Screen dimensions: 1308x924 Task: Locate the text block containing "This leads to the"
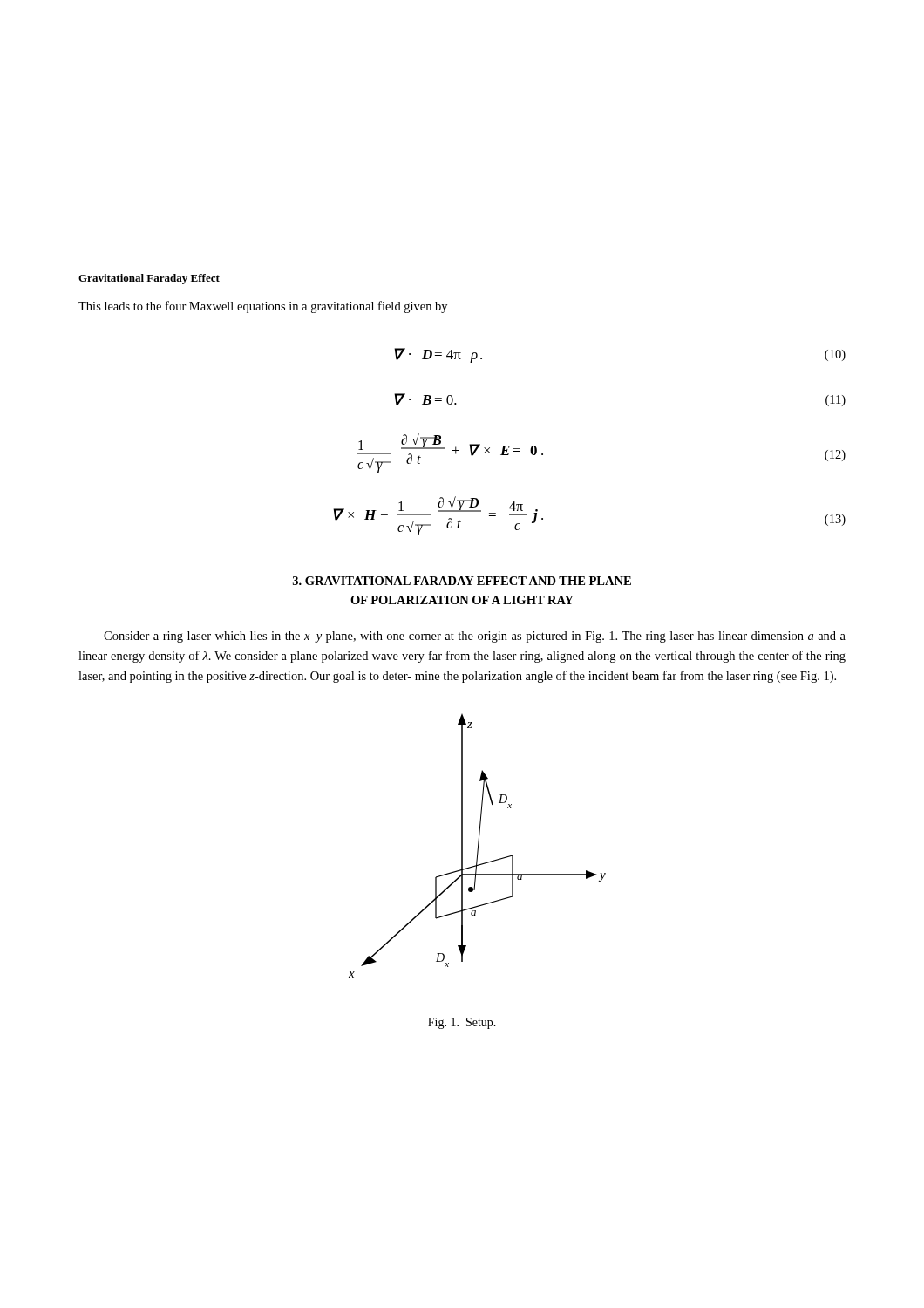tap(263, 306)
